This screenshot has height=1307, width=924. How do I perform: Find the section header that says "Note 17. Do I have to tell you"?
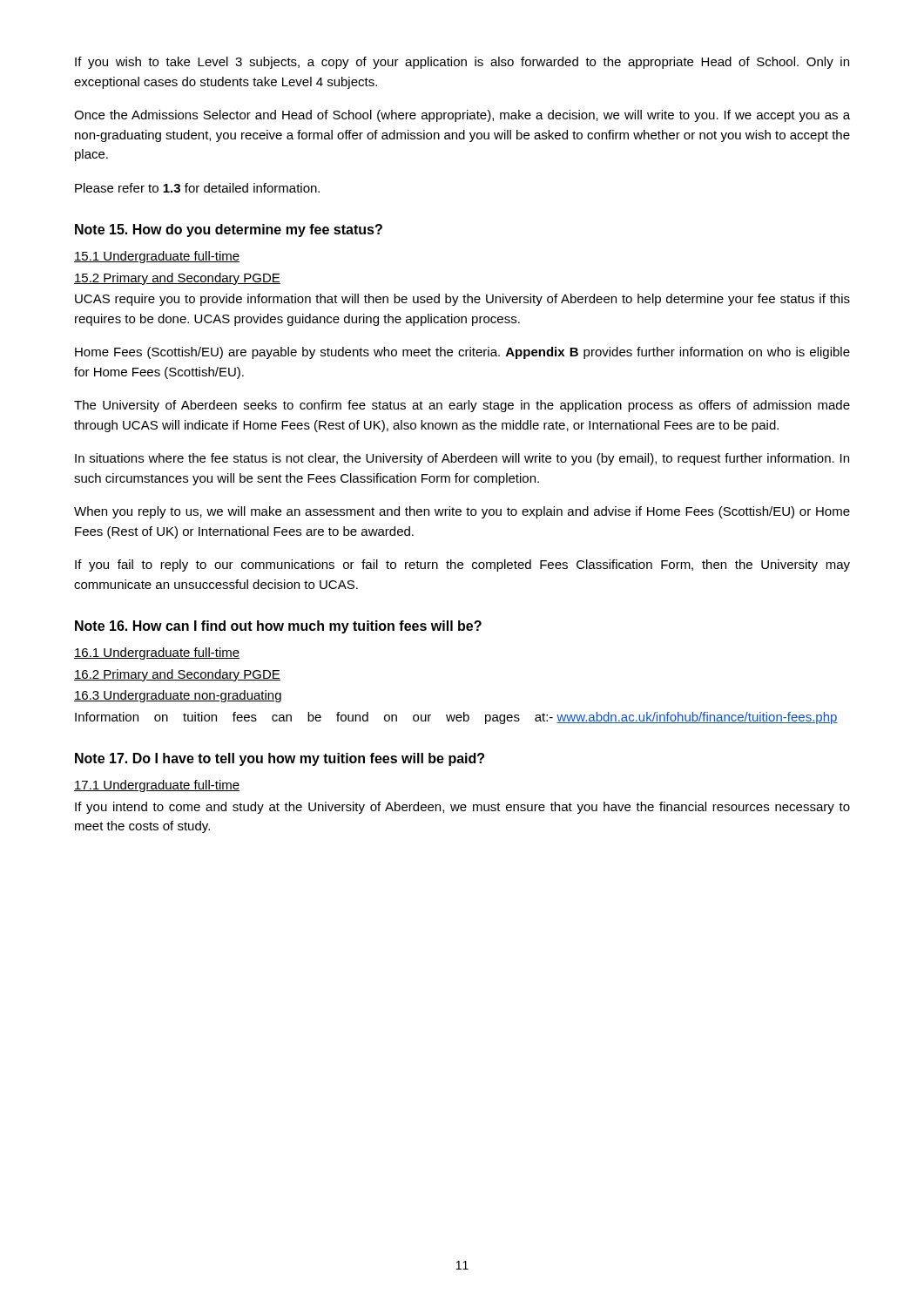click(x=280, y=759)
